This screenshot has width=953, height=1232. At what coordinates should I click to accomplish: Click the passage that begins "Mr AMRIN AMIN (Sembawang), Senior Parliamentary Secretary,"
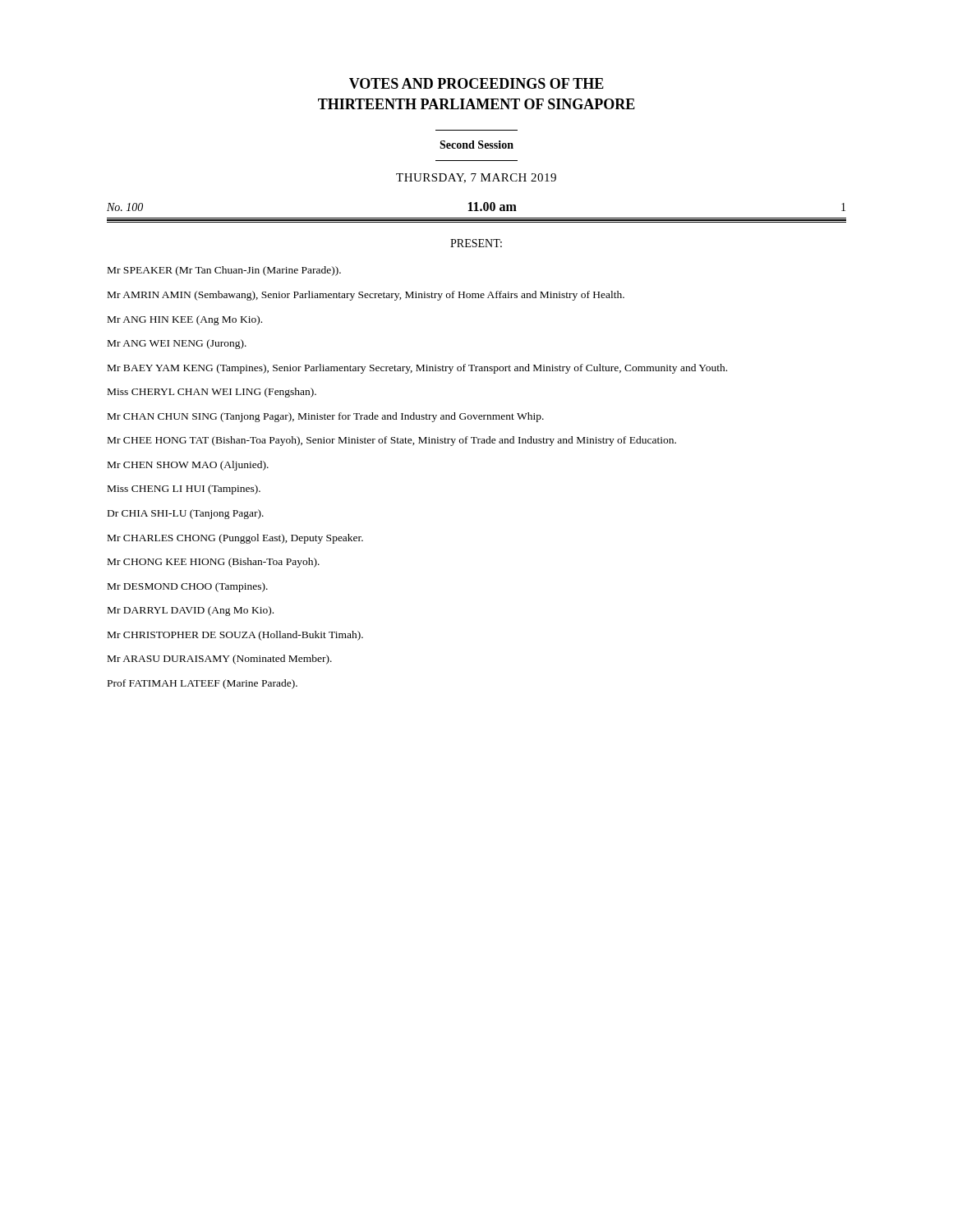(366, 294)
